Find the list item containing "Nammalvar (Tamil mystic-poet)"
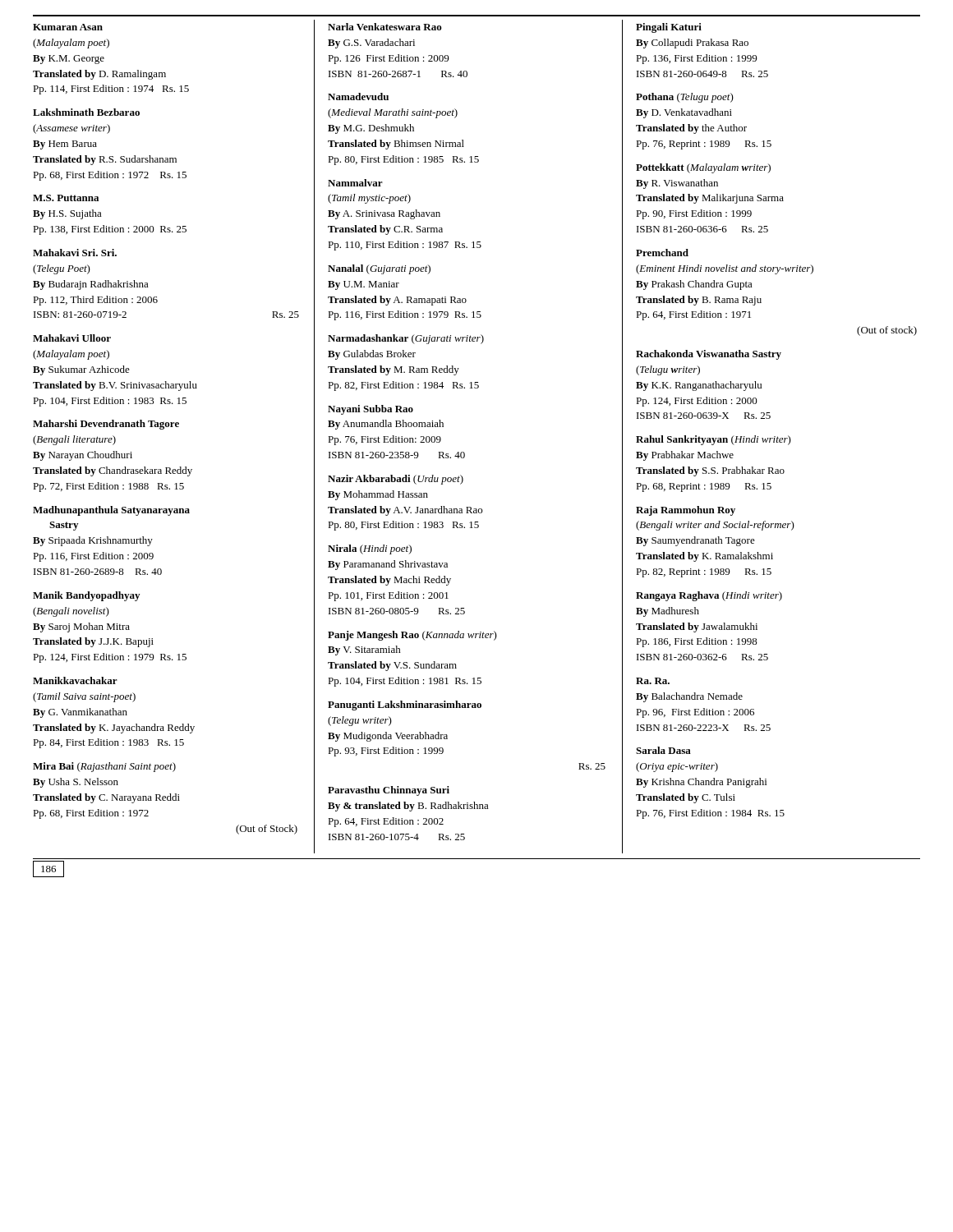Screen dimensions: 1232x953 [x=355, y=183]
